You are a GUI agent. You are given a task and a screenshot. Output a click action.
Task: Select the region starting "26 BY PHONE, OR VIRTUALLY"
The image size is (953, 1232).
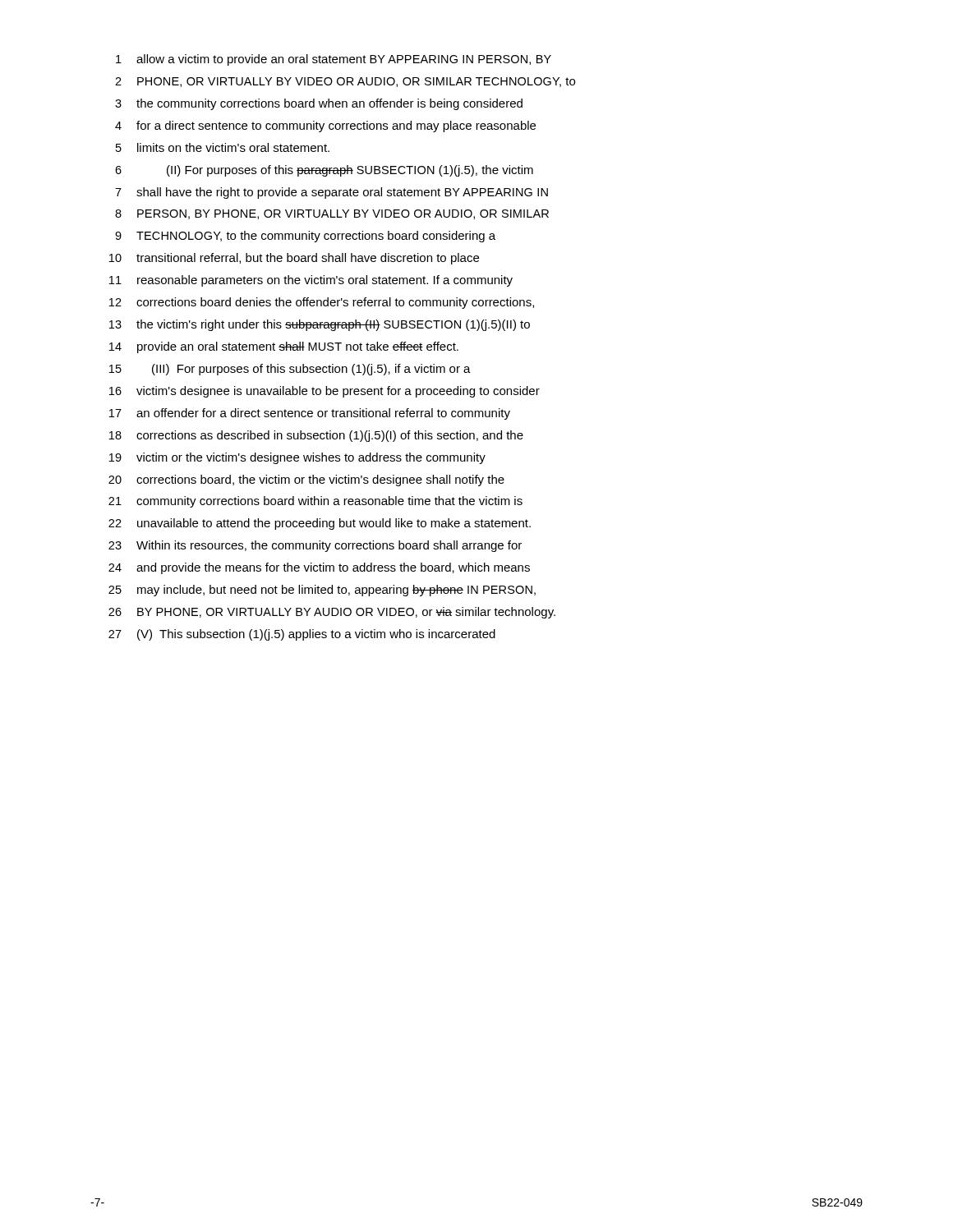coord(476,612)
